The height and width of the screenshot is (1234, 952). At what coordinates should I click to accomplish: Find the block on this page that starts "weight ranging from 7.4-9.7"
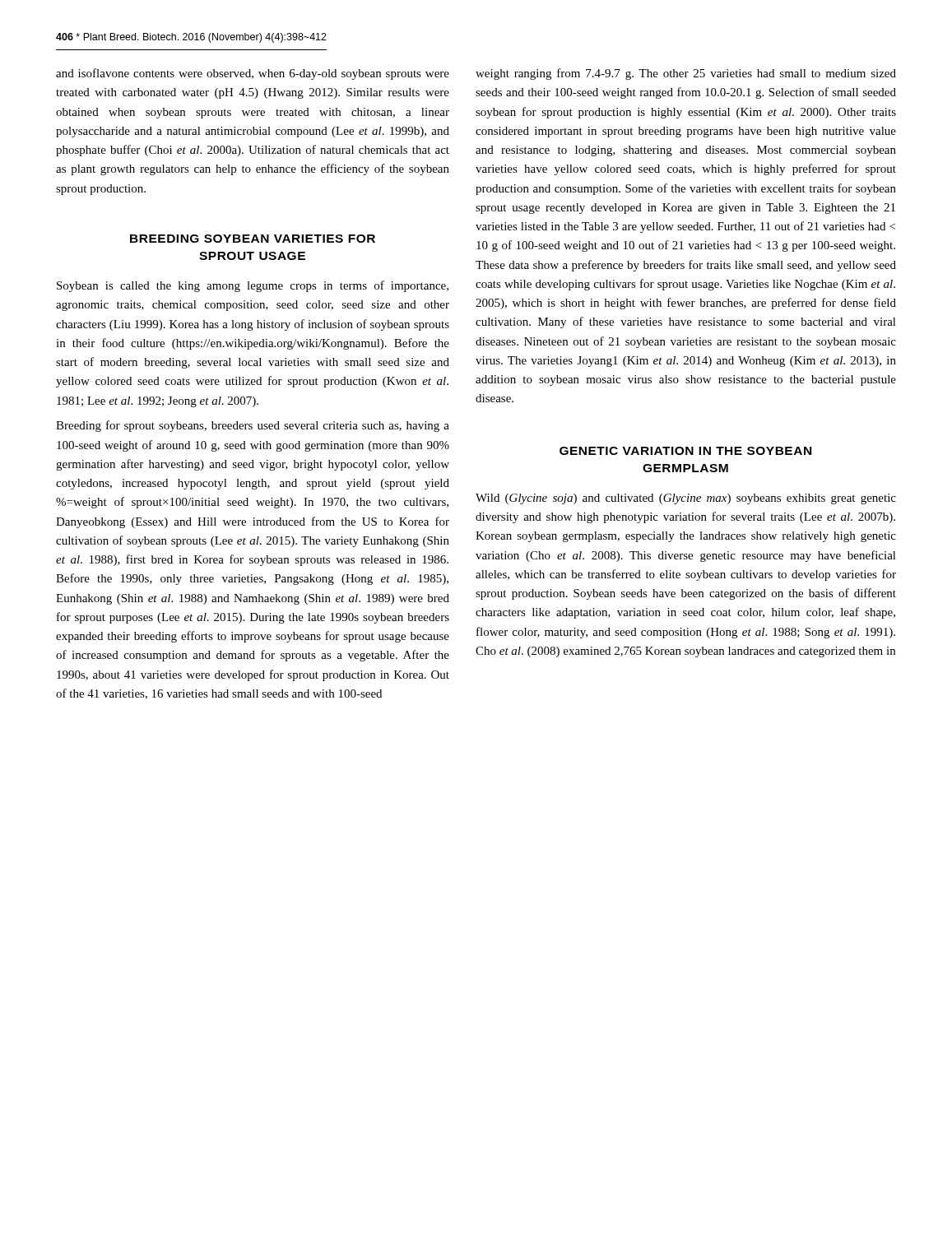(686, 236)
